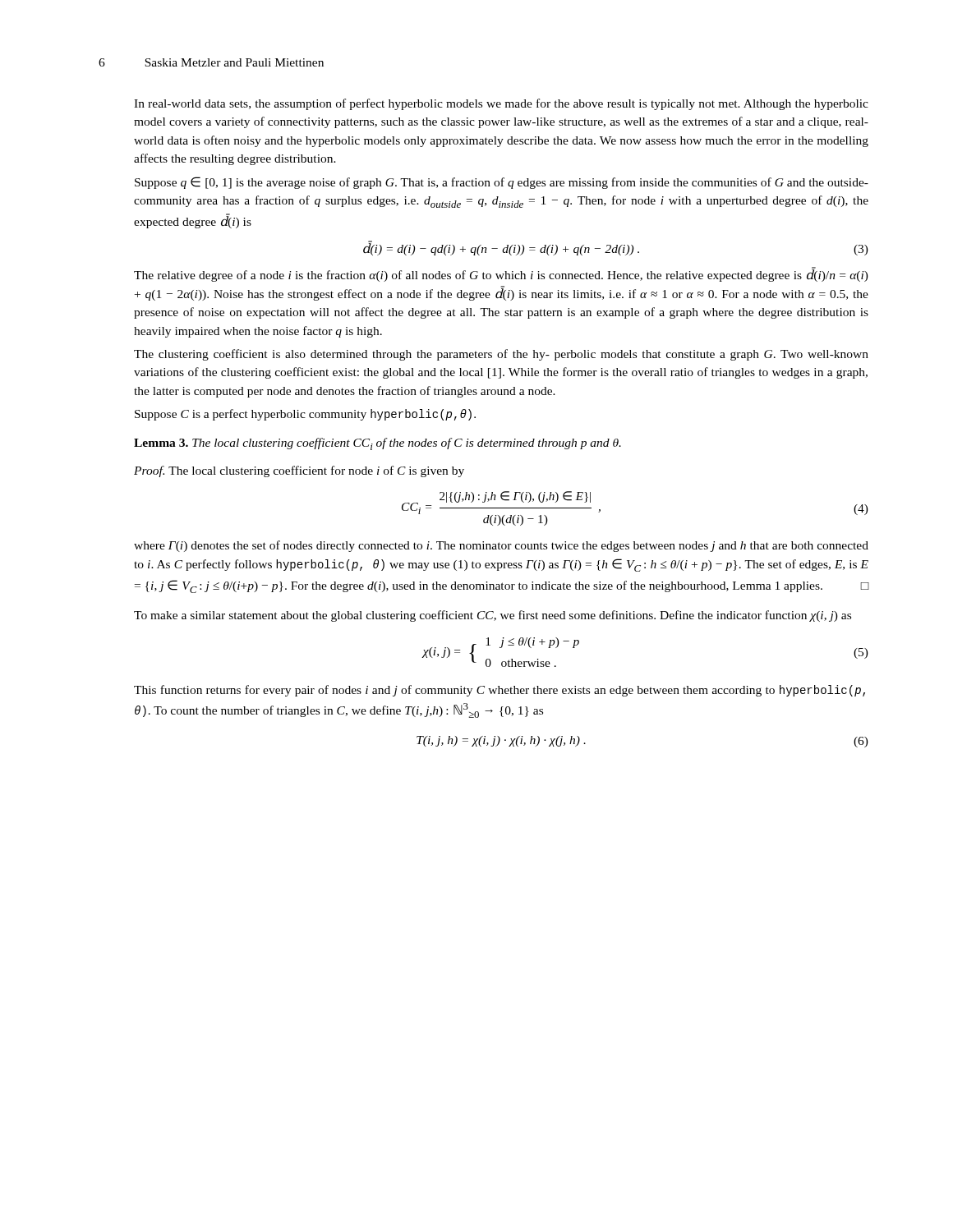Find the text block that reads "The clustering coefficient is also"
953x1232 pixels.
(501, 372)
